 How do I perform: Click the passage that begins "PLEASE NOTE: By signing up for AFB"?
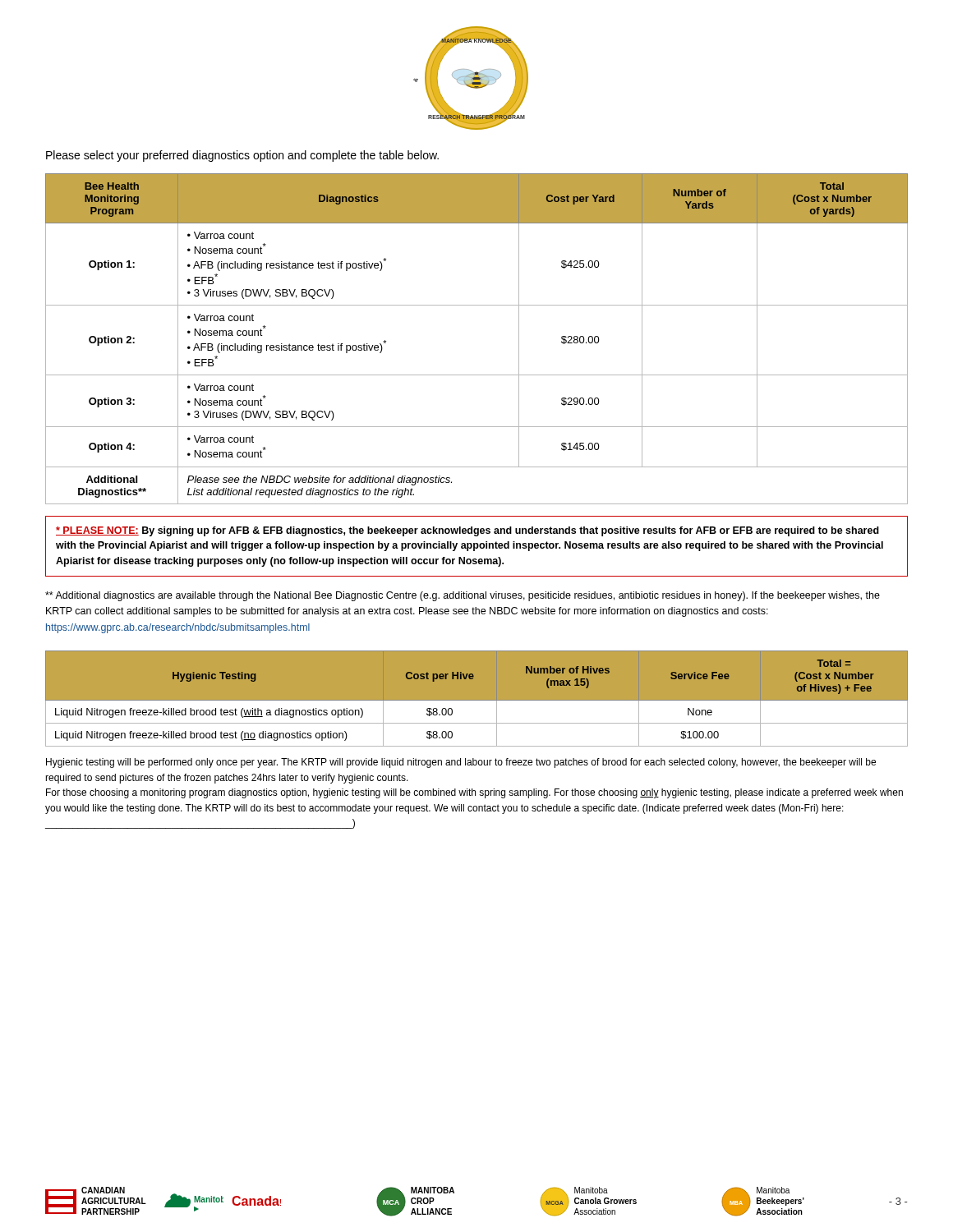[470, 546]
